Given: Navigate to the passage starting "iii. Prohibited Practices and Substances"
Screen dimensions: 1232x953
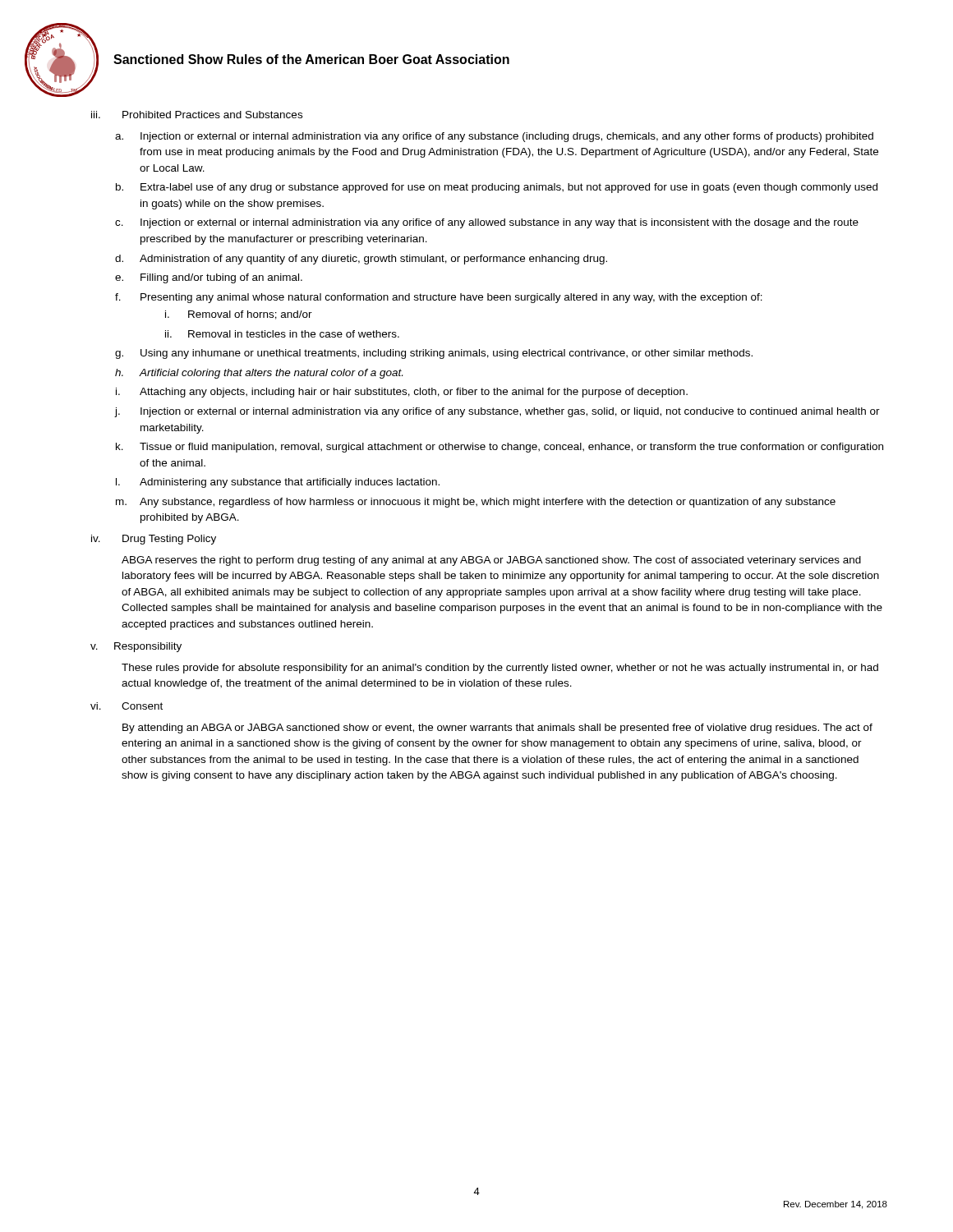Looking at the screenshot, I should coord(197,115).
